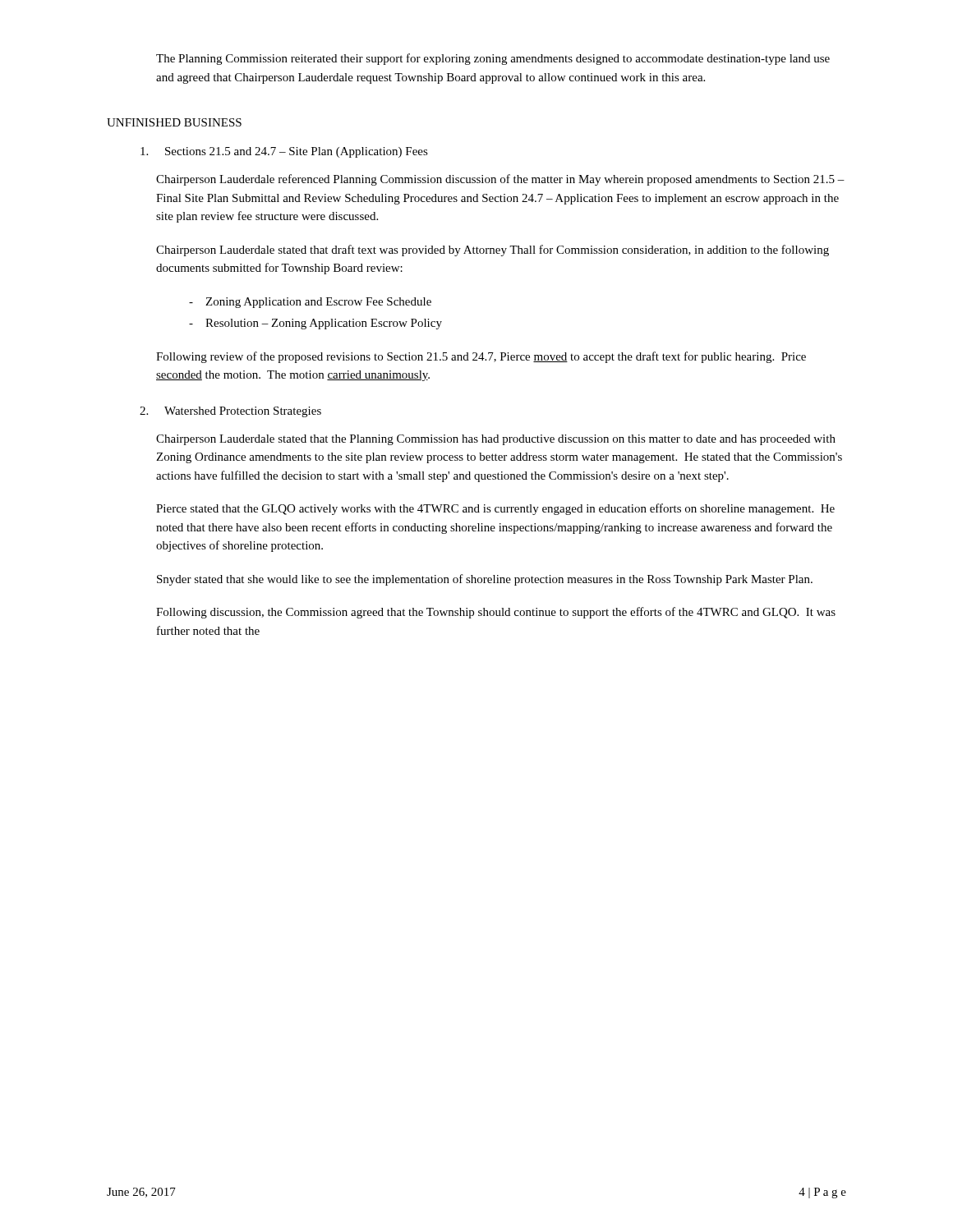Image resolution: width=953 pixels, height=1232 pixels.
Task: Point to the region starting "Chairperson Lauderdale stated that the"
Action: click(499, 457)
